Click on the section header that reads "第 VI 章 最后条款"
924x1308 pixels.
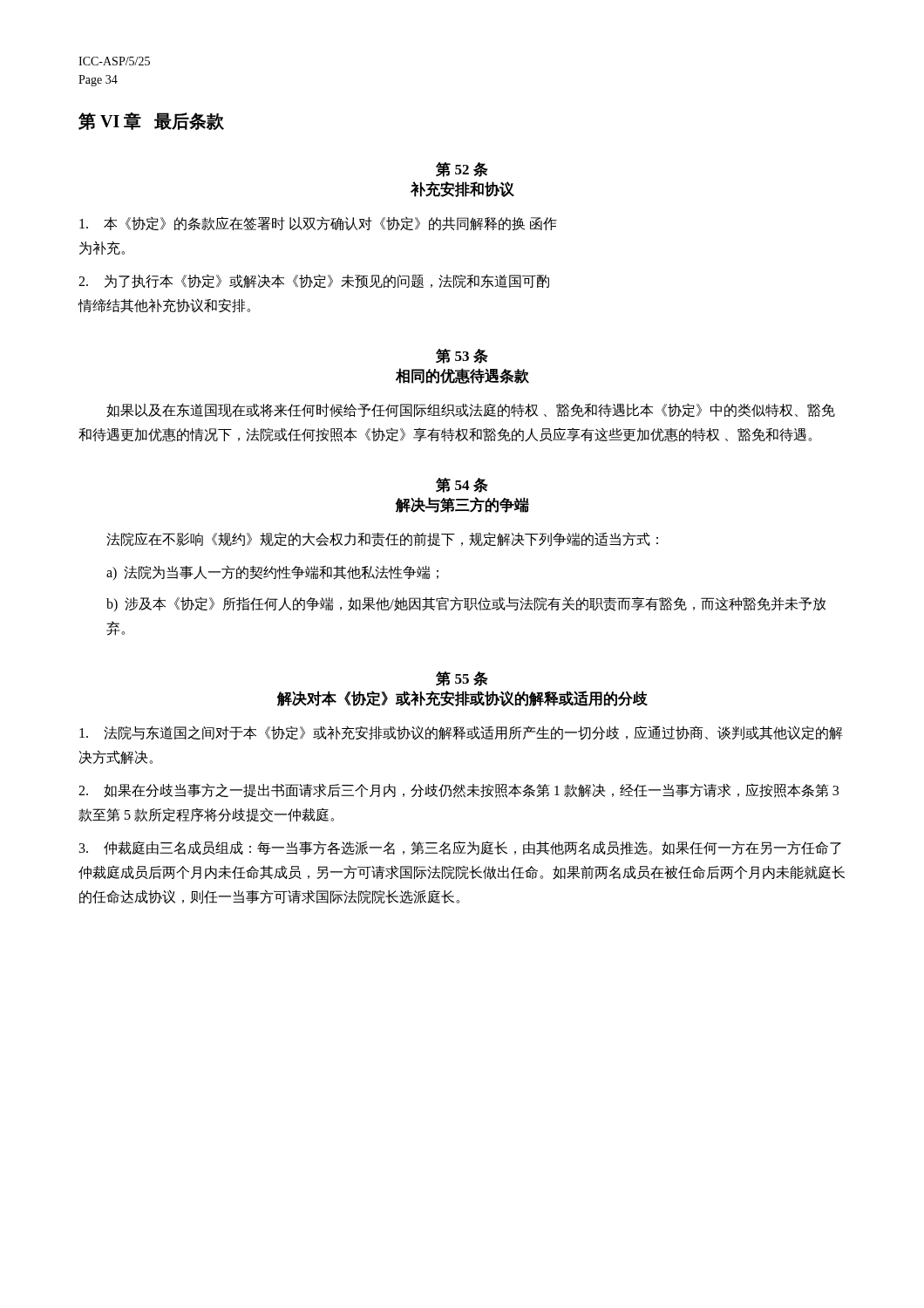point(151,121)
